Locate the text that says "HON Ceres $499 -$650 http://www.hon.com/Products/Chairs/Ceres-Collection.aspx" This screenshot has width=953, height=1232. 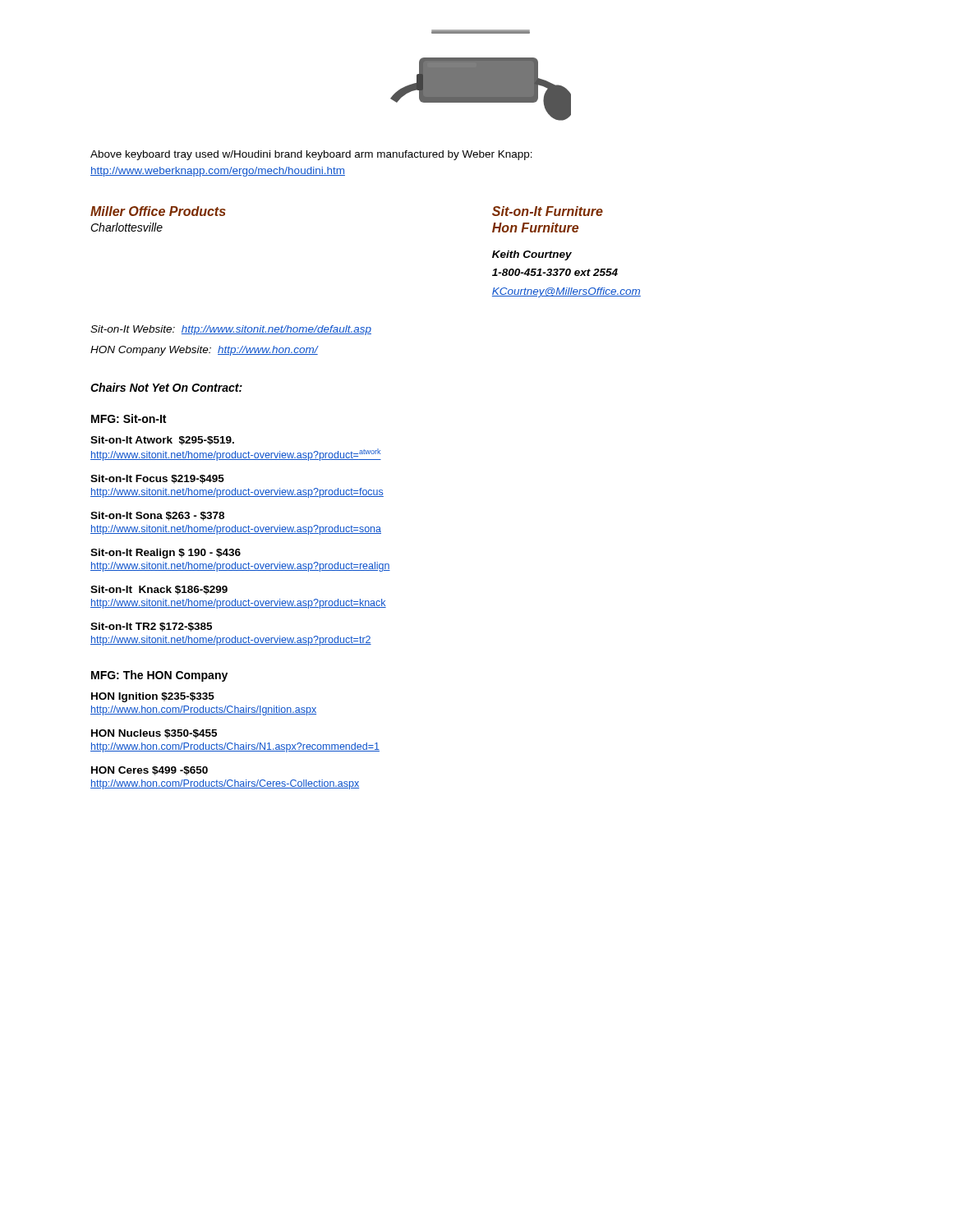click(x=150, y=771)
